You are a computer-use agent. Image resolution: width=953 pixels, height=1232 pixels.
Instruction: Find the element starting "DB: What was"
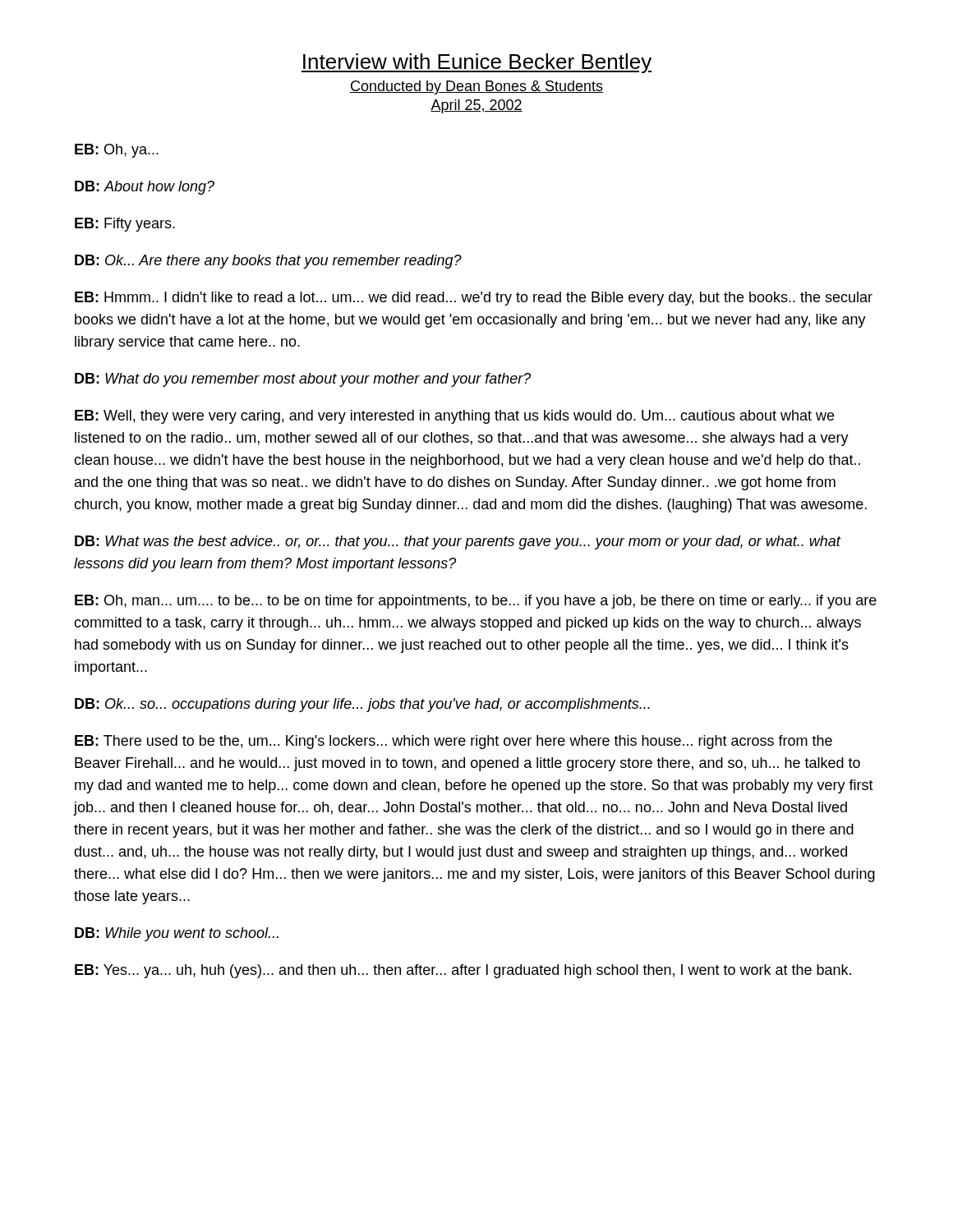point(457,552)
